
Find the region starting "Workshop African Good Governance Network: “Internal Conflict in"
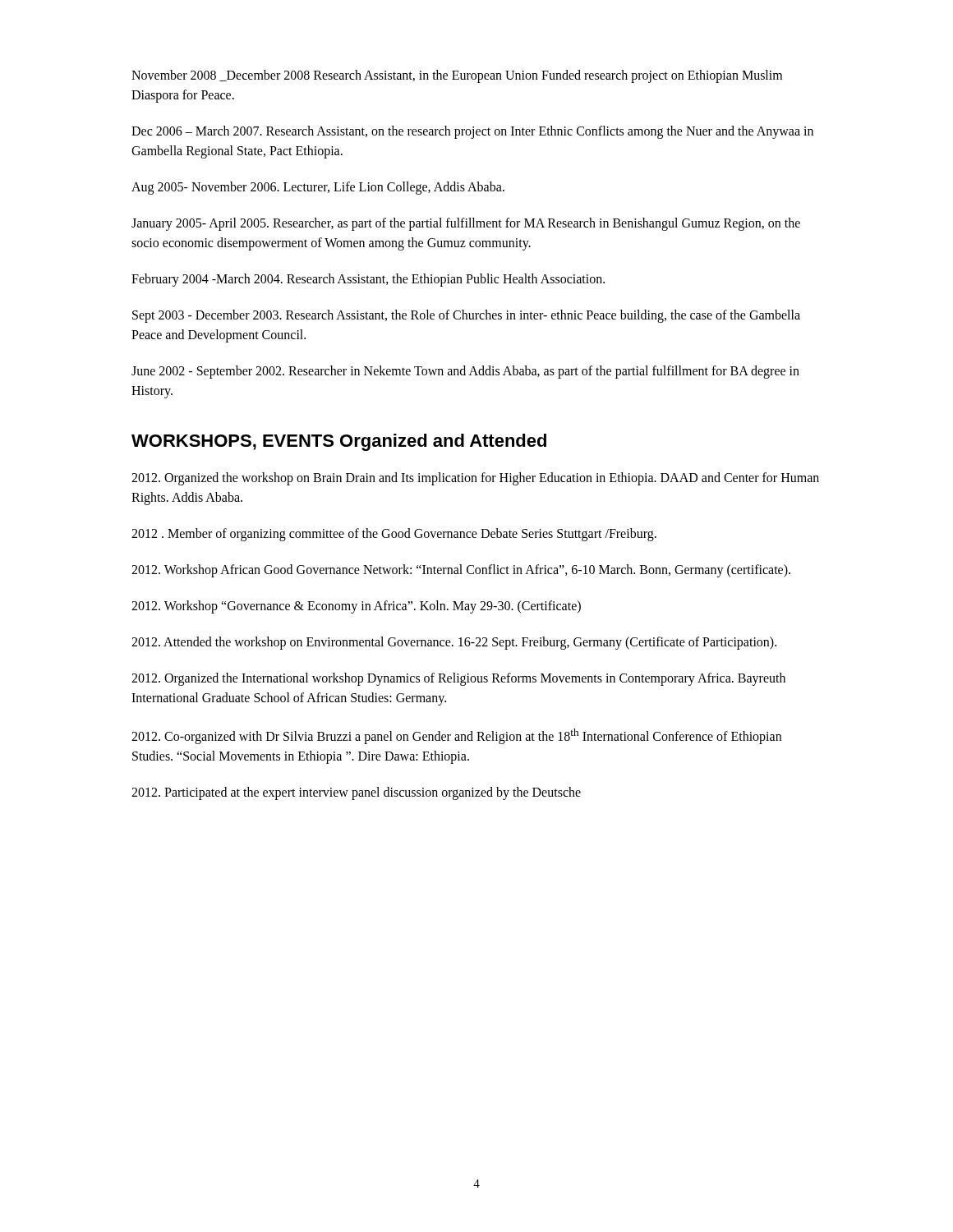(461, 570)
